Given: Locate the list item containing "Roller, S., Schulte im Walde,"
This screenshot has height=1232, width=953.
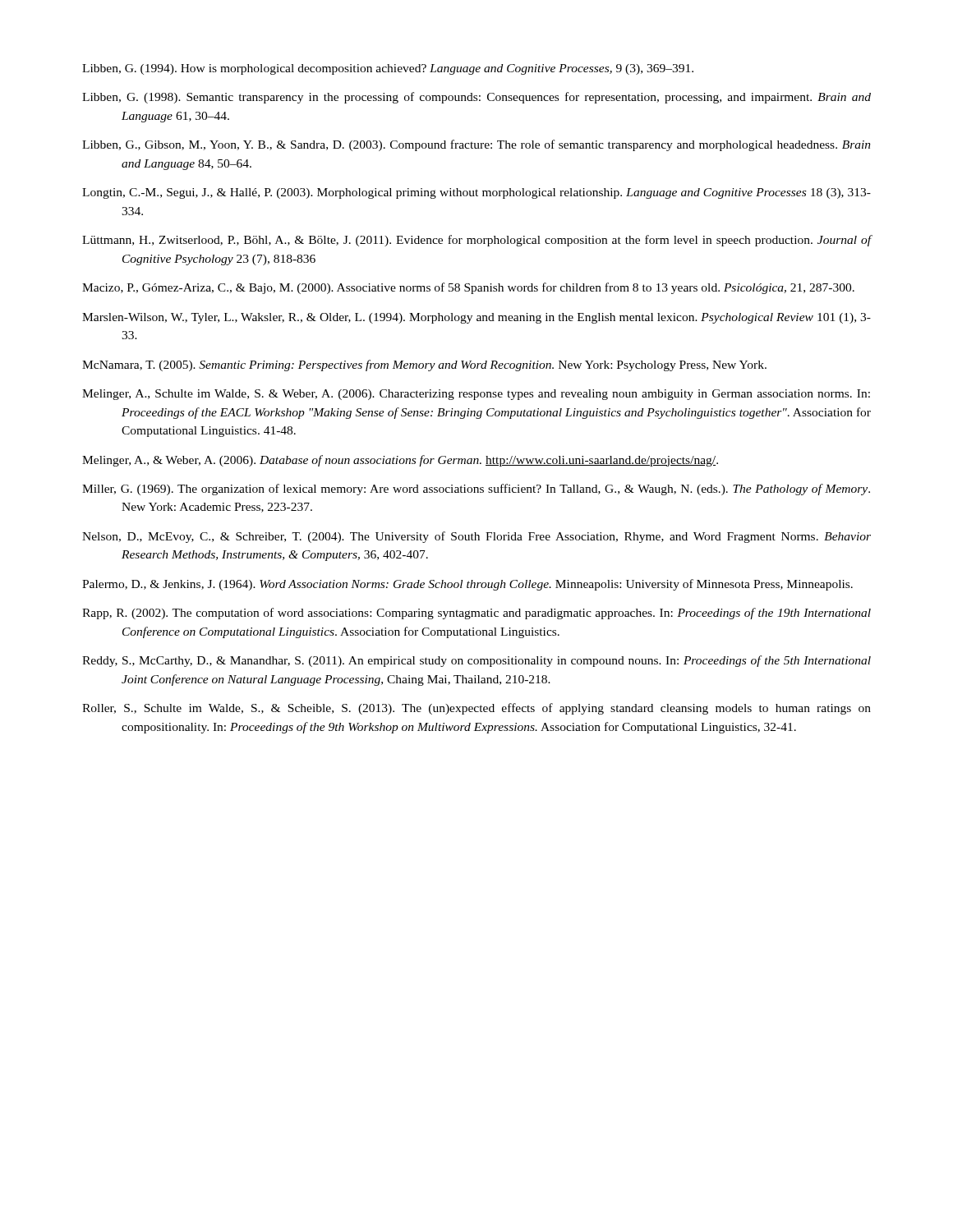Looking at the screenshot, I should pos(476,717).
